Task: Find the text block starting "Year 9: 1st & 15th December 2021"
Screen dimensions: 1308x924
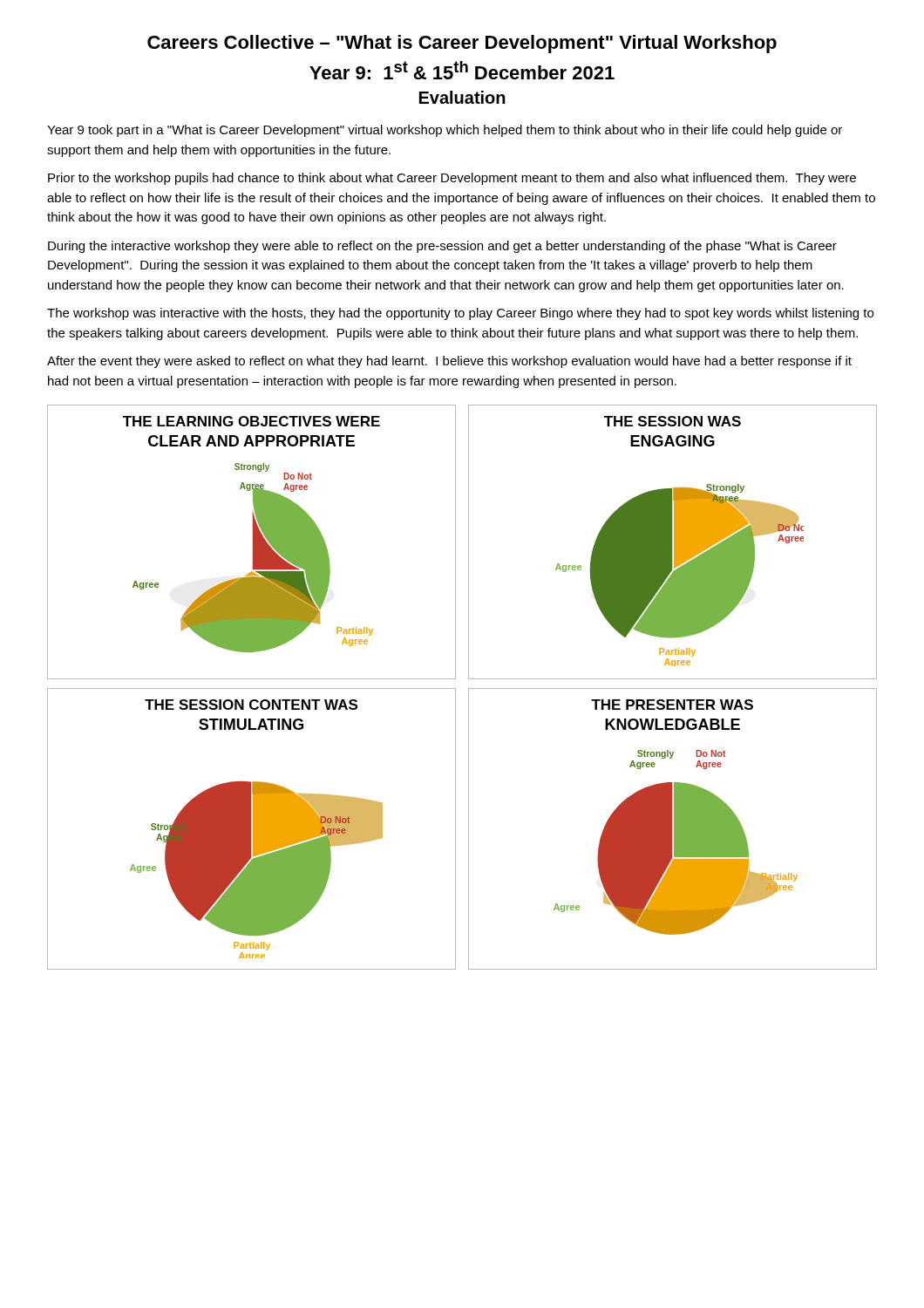Action: (x=462, y=71)
